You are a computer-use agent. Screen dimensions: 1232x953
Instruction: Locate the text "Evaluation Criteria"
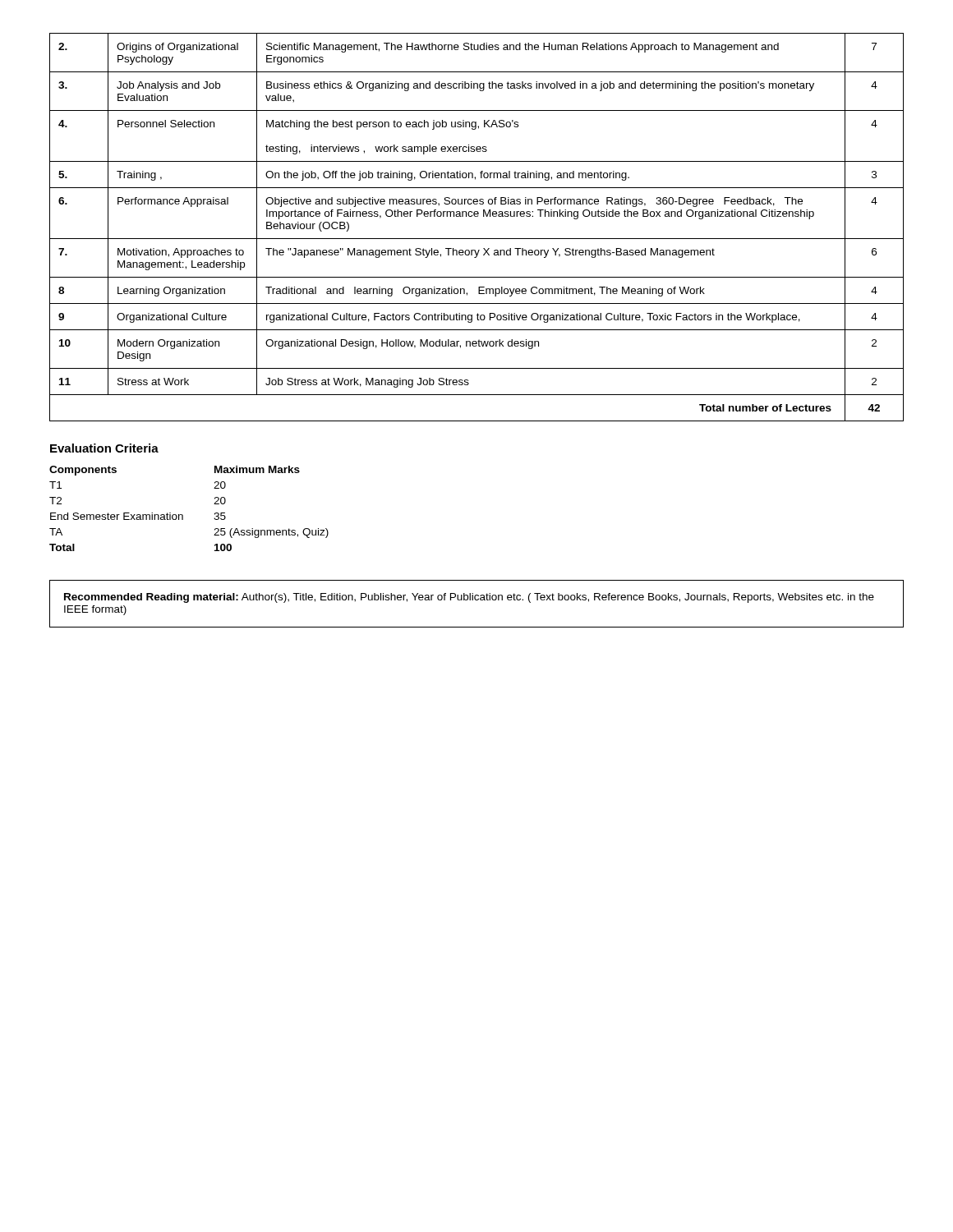104,448
